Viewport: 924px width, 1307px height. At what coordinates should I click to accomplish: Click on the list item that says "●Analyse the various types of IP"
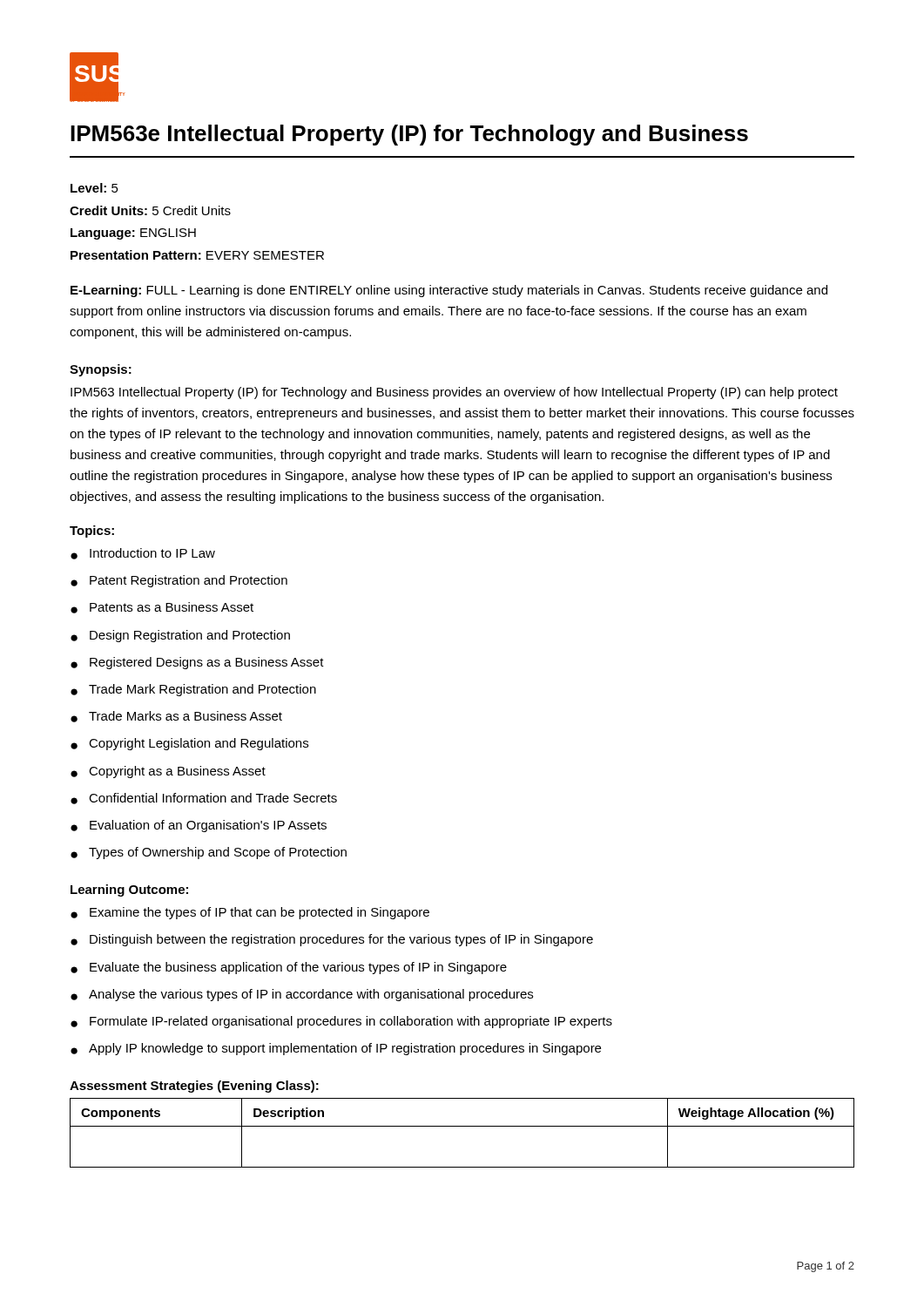462,996
